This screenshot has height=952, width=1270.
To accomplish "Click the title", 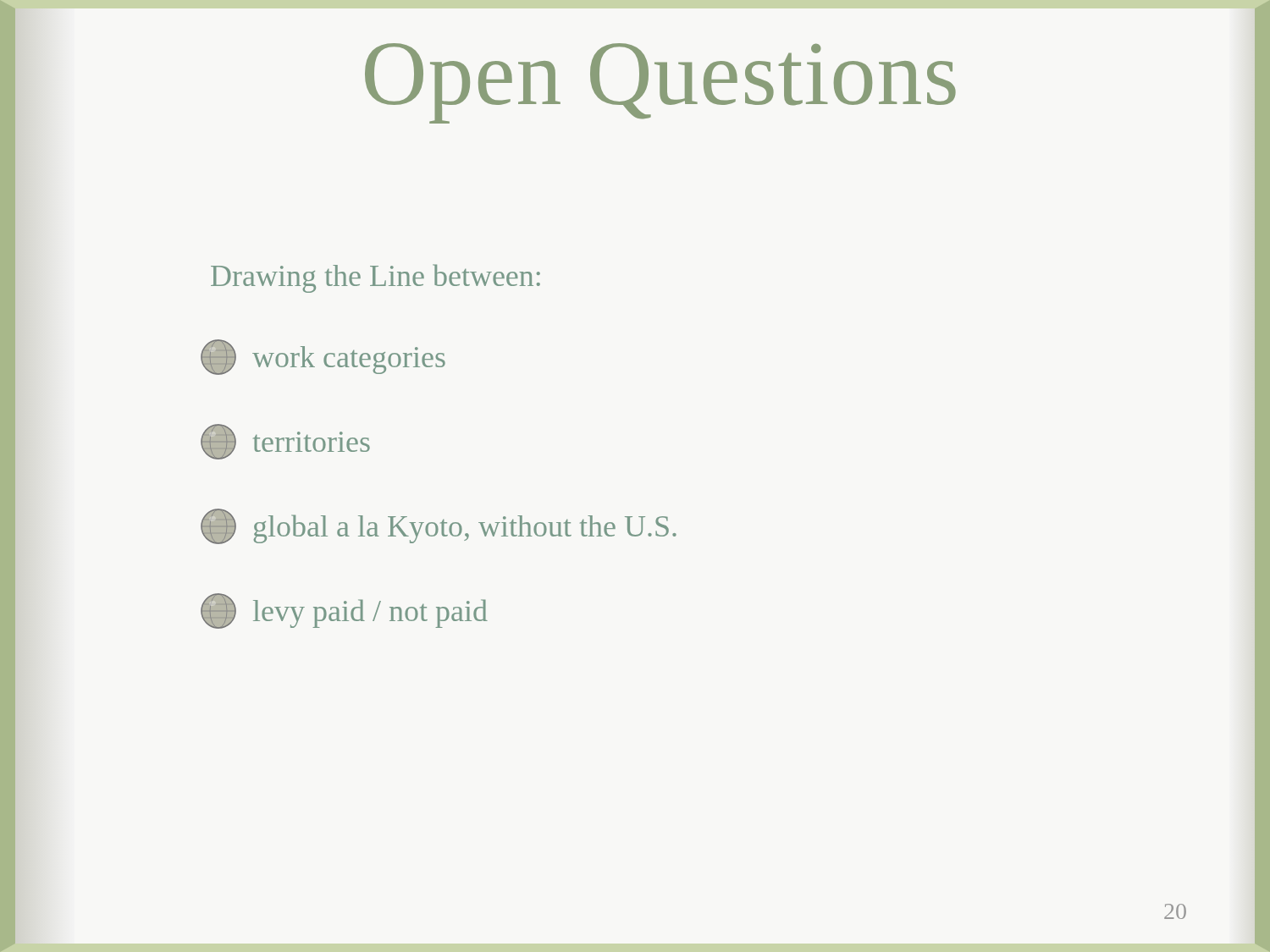I will point(660,74).
